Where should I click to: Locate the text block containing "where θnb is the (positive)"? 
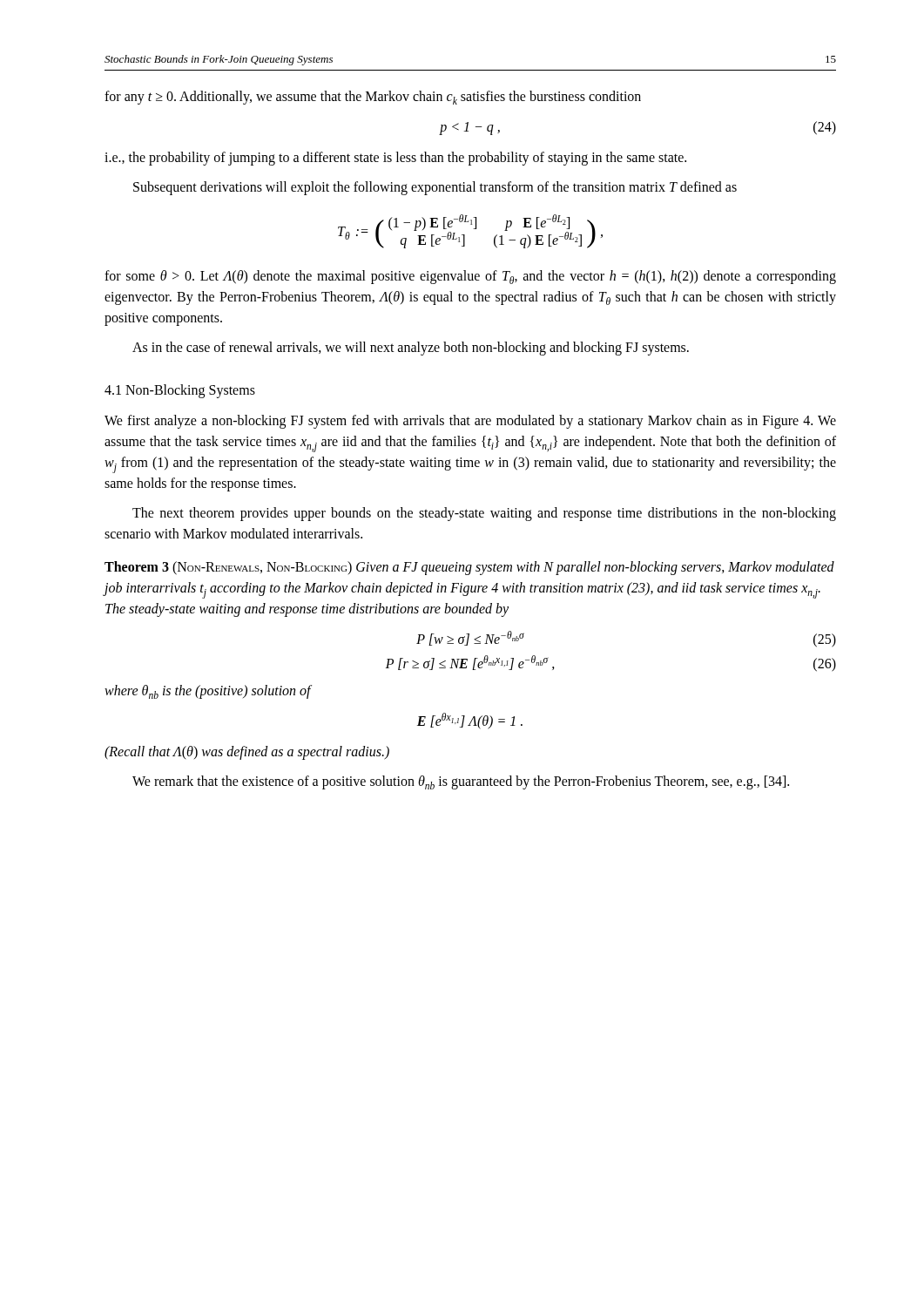pyautogui.click(x=208, y=692)
